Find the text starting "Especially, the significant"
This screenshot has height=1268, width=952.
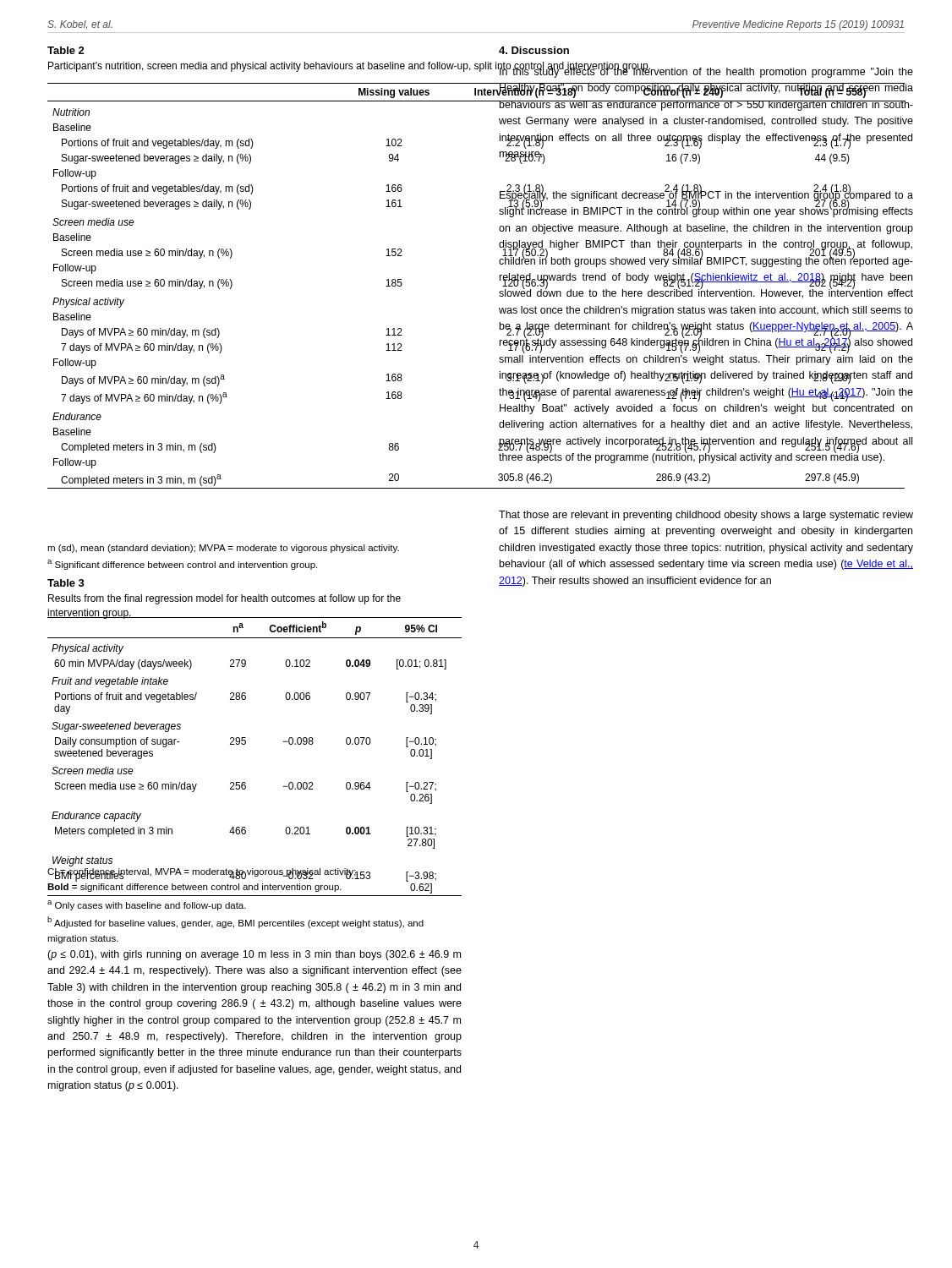click(x=706, y=326)
